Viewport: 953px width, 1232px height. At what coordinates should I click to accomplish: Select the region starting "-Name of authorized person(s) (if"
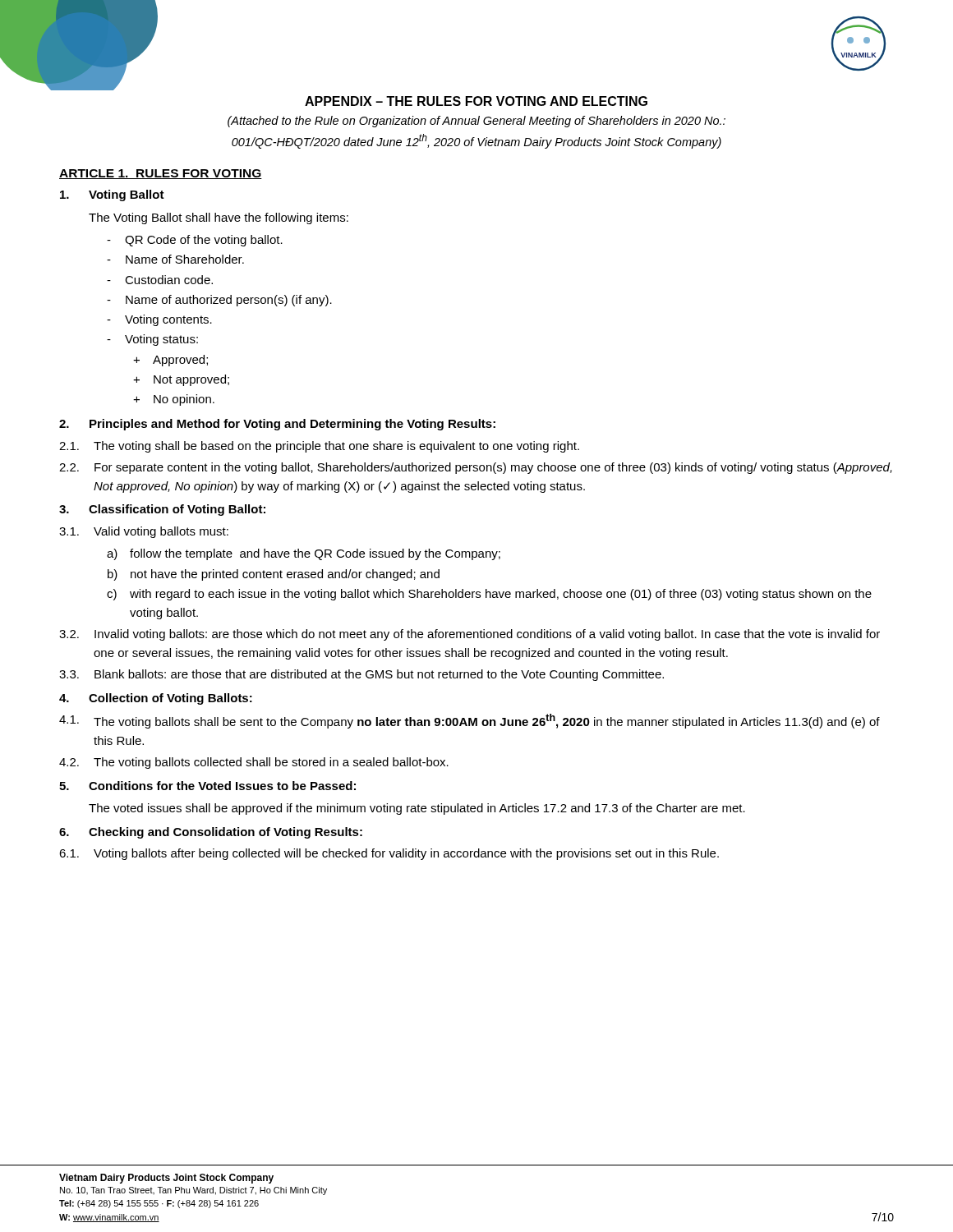tap(220, 299)
